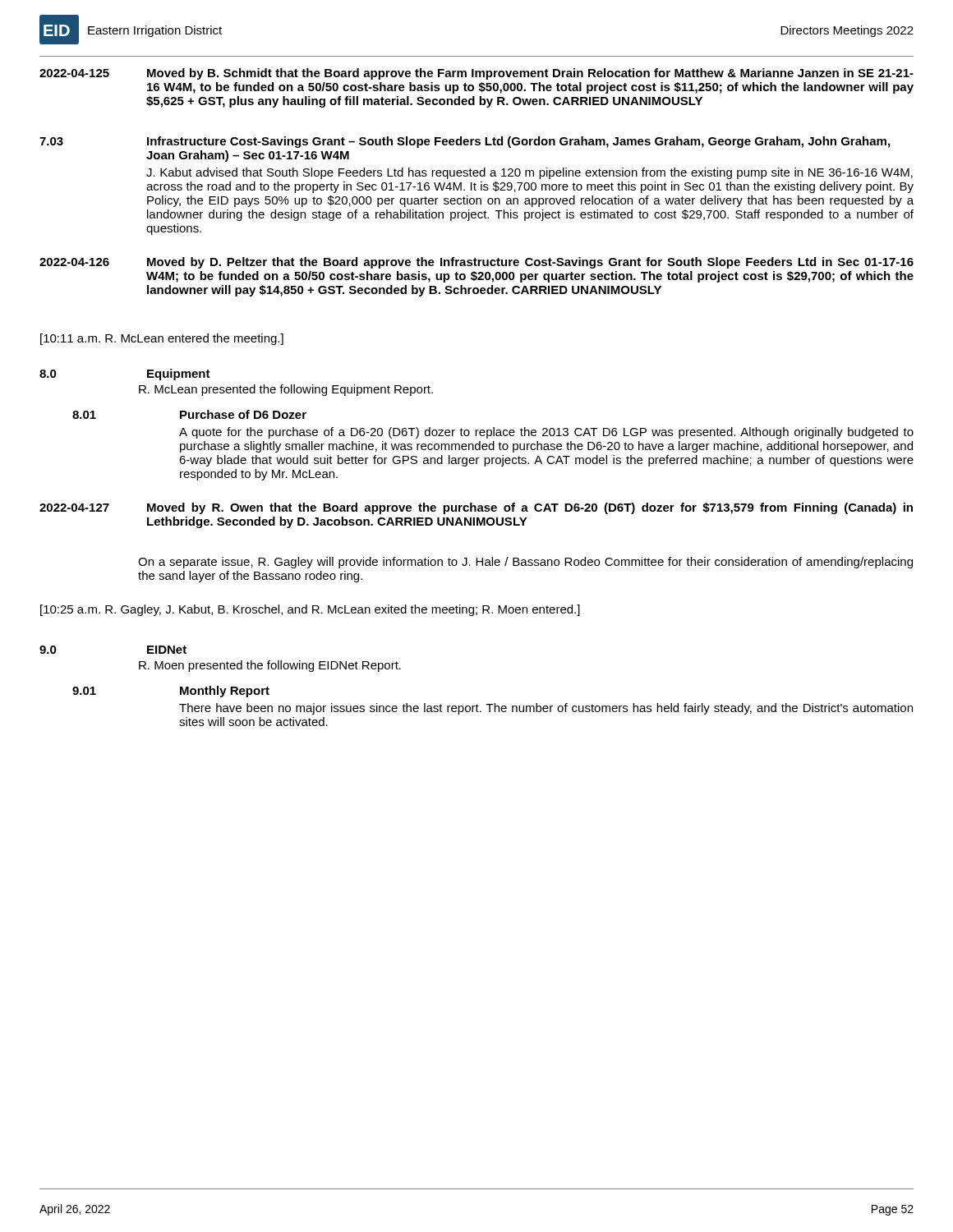This screenshot has width=953, height=1232.
Task: Point to the text block starting "On a separate issue, R. Gagley"
Action: (x=526, y=568)
